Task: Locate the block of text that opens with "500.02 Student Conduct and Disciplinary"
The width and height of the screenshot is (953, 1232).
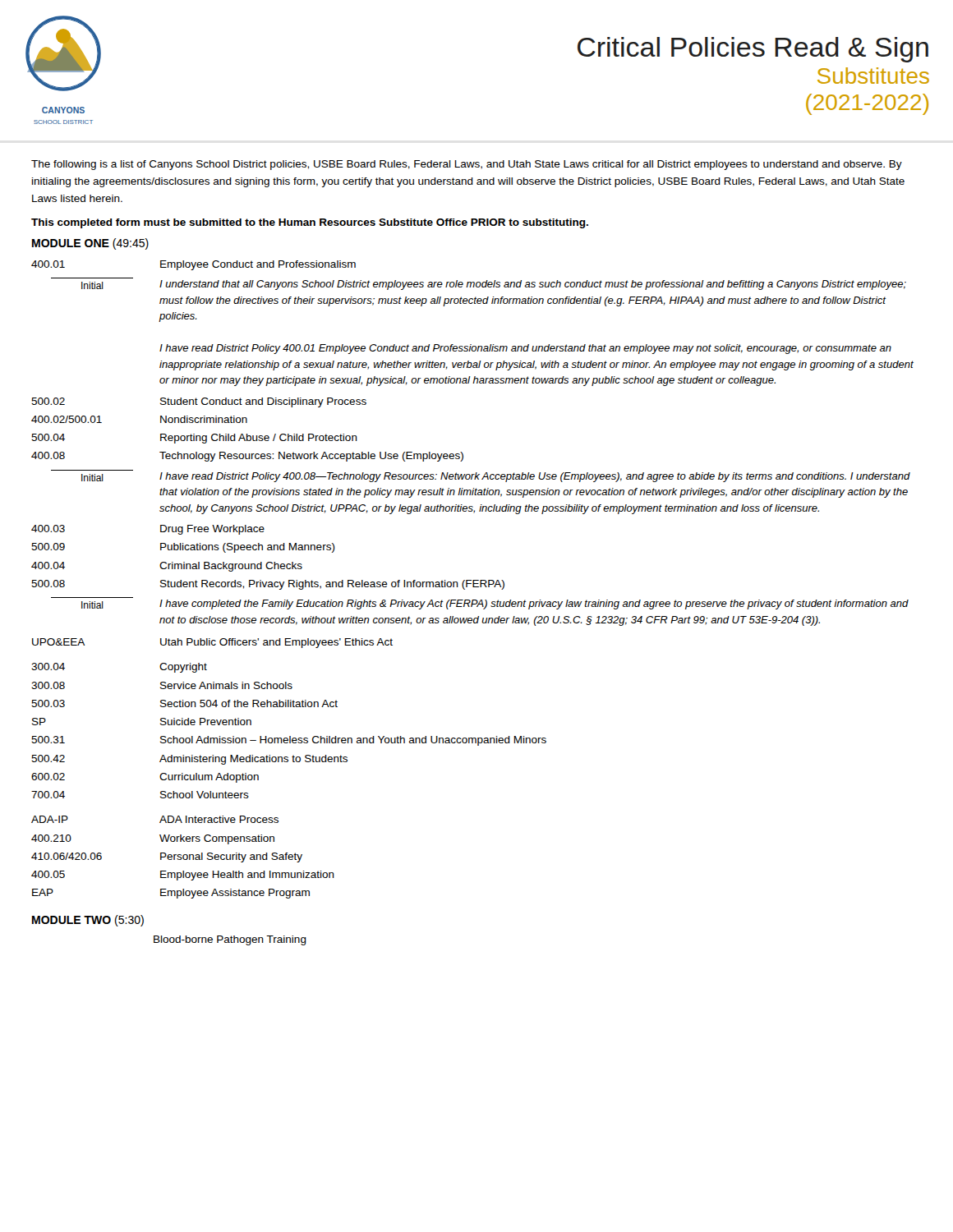Action: (199, 402)
